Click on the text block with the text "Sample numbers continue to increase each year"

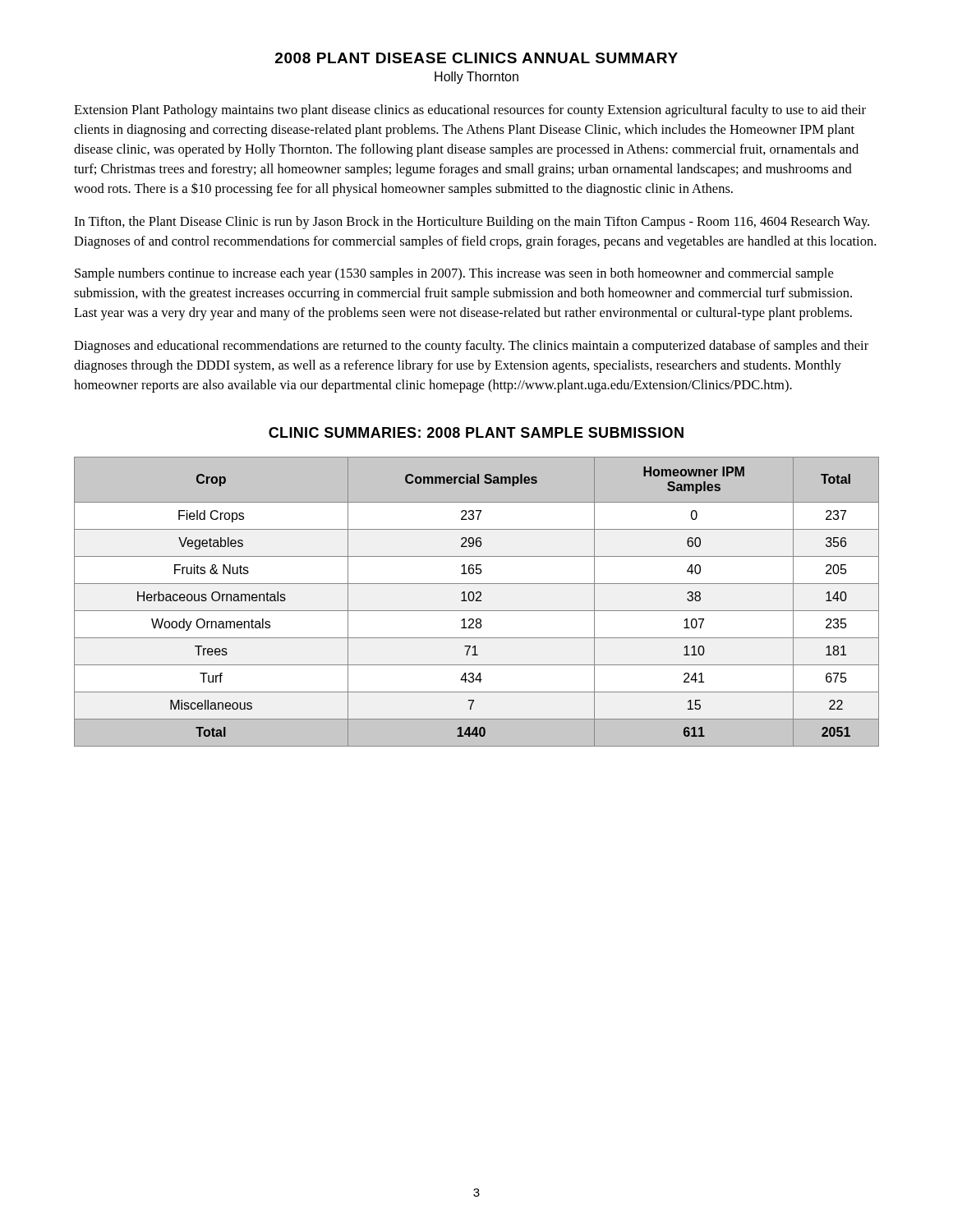tap(463, 293)
